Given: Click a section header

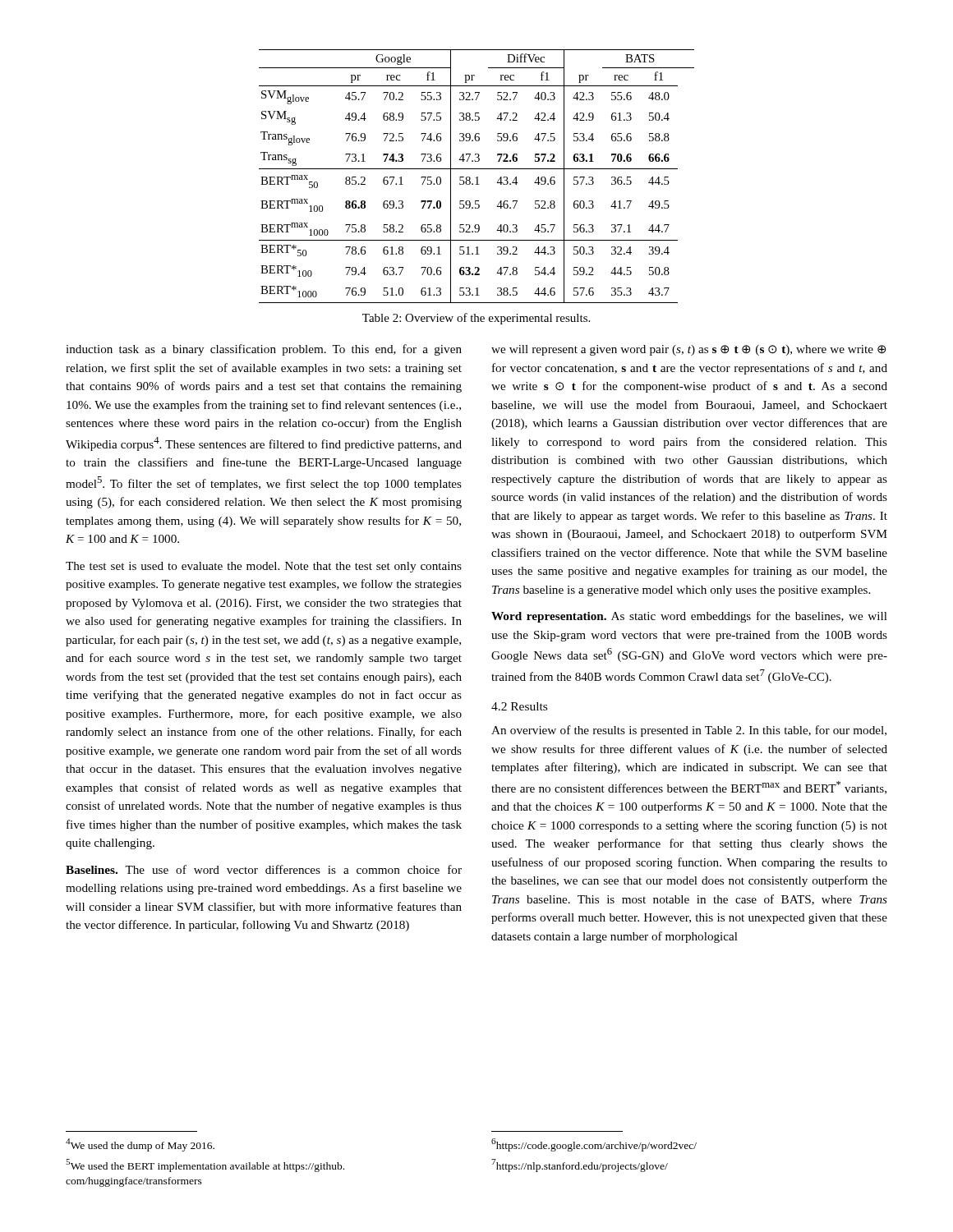Looking at the screenshot, I should click(x=520, y=706).
